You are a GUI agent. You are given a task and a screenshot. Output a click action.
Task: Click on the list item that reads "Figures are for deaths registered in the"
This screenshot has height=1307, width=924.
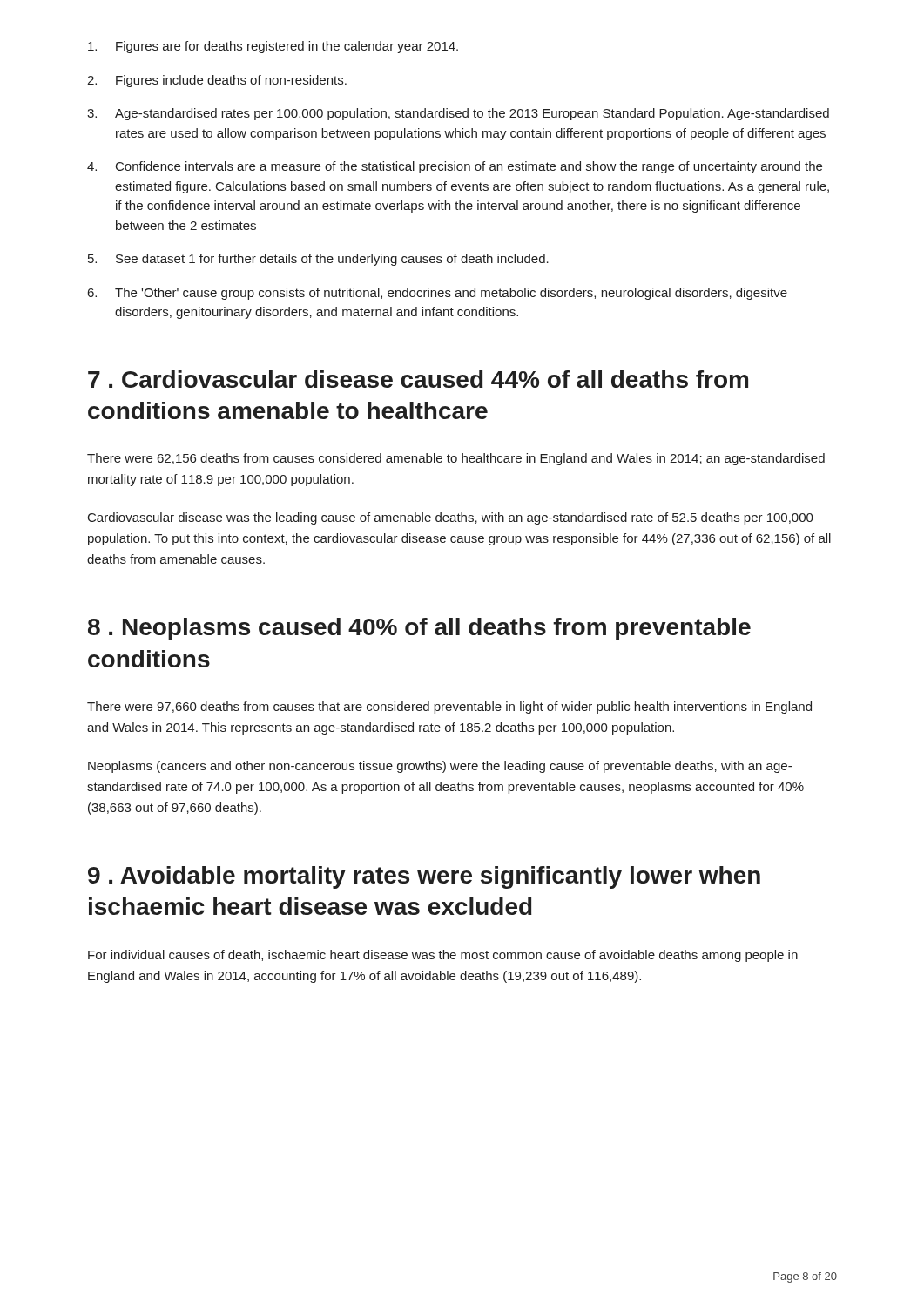click(x=462, y=46)
